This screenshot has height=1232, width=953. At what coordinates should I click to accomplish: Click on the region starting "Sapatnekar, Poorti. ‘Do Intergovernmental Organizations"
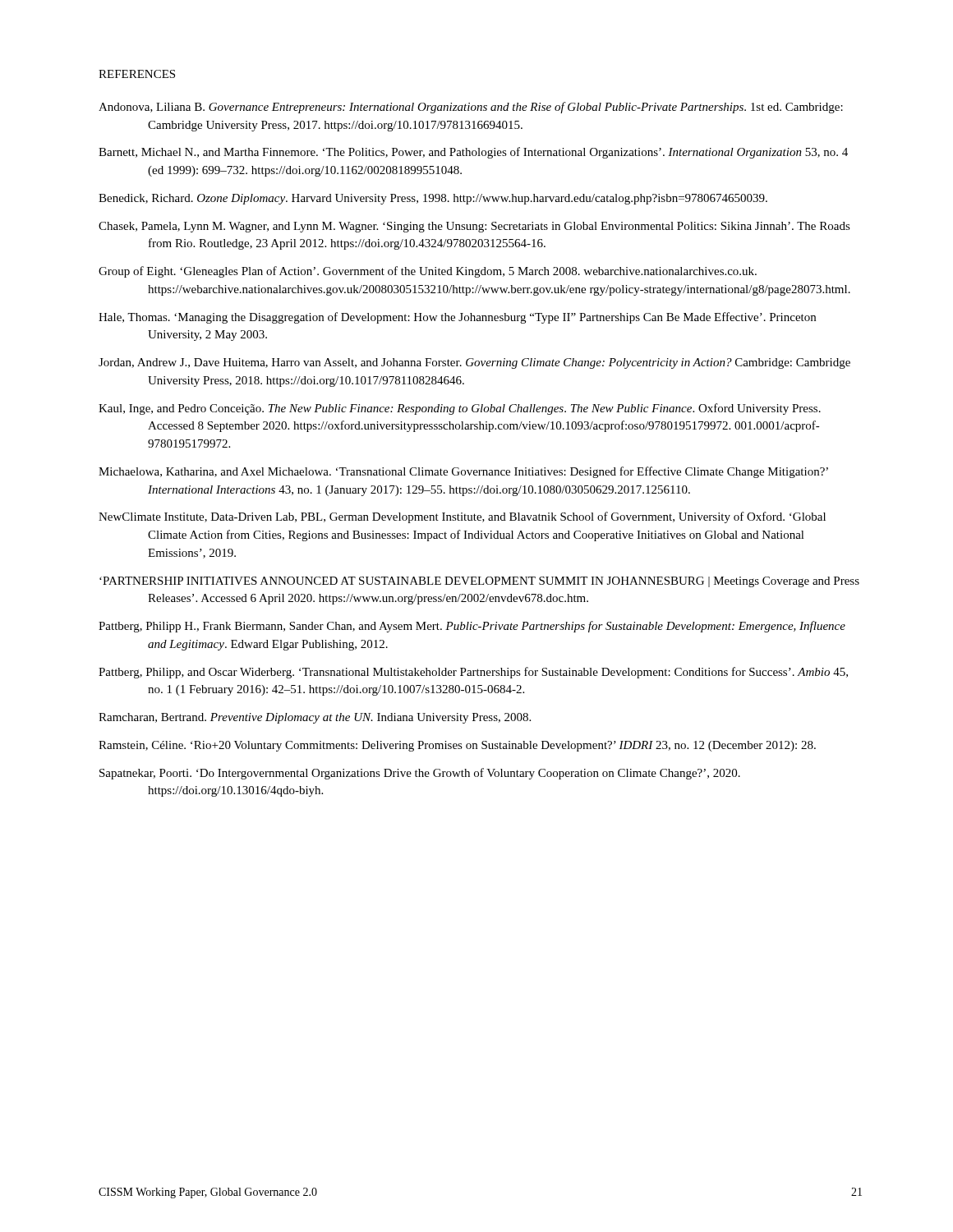point(420,781)
